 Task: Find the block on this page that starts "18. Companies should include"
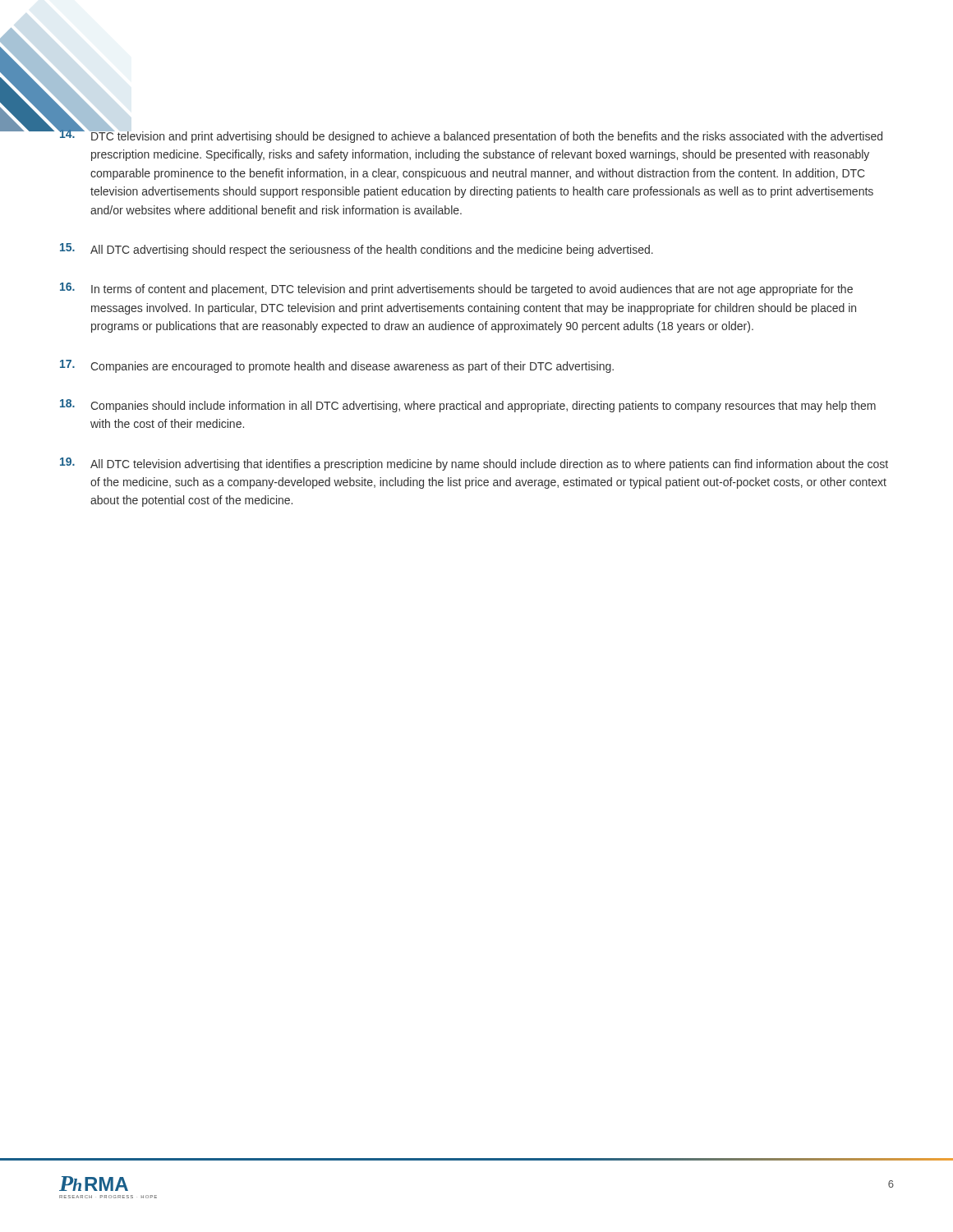(x=476, y=415)
